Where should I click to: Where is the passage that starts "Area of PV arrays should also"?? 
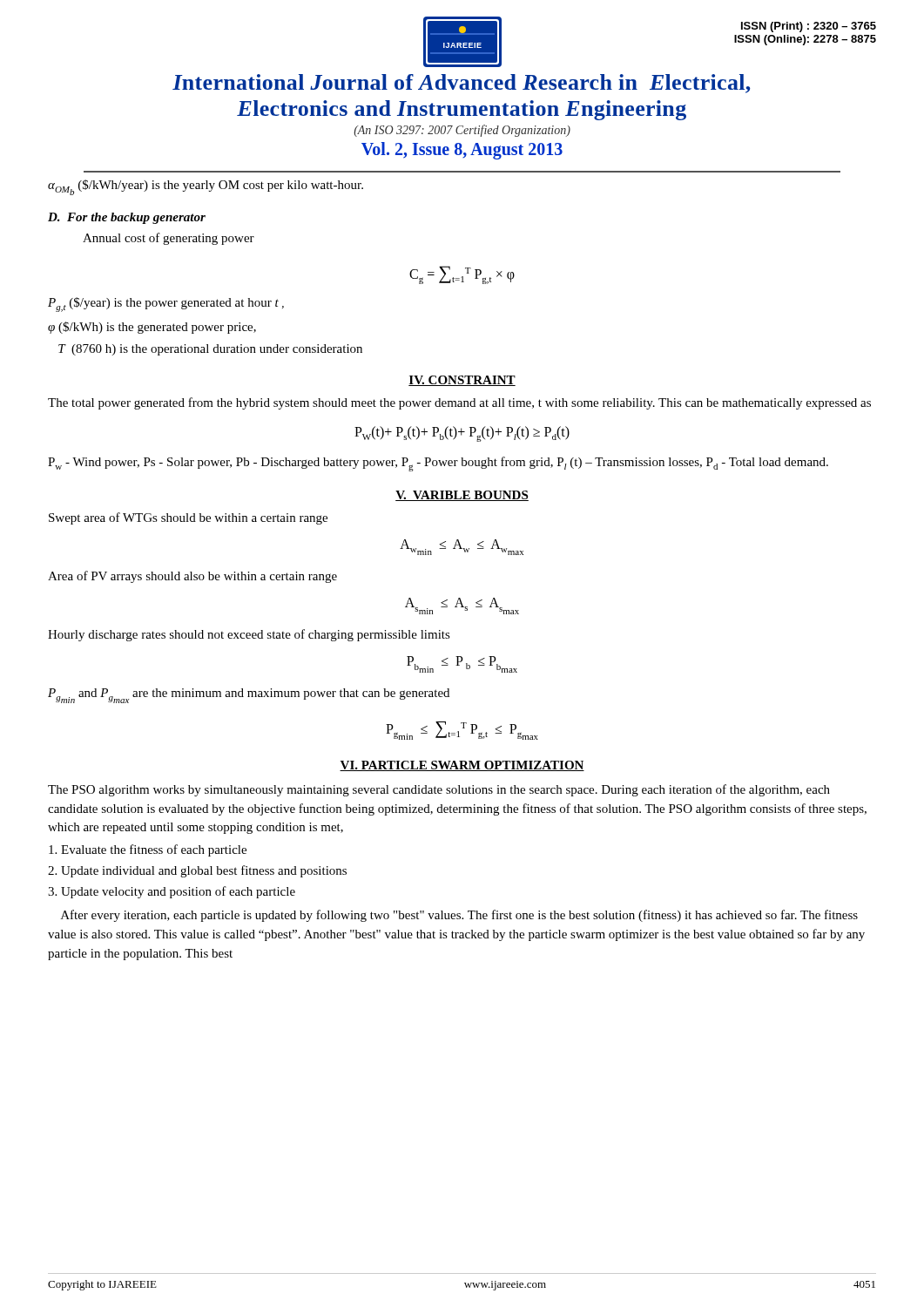(193, 576)
